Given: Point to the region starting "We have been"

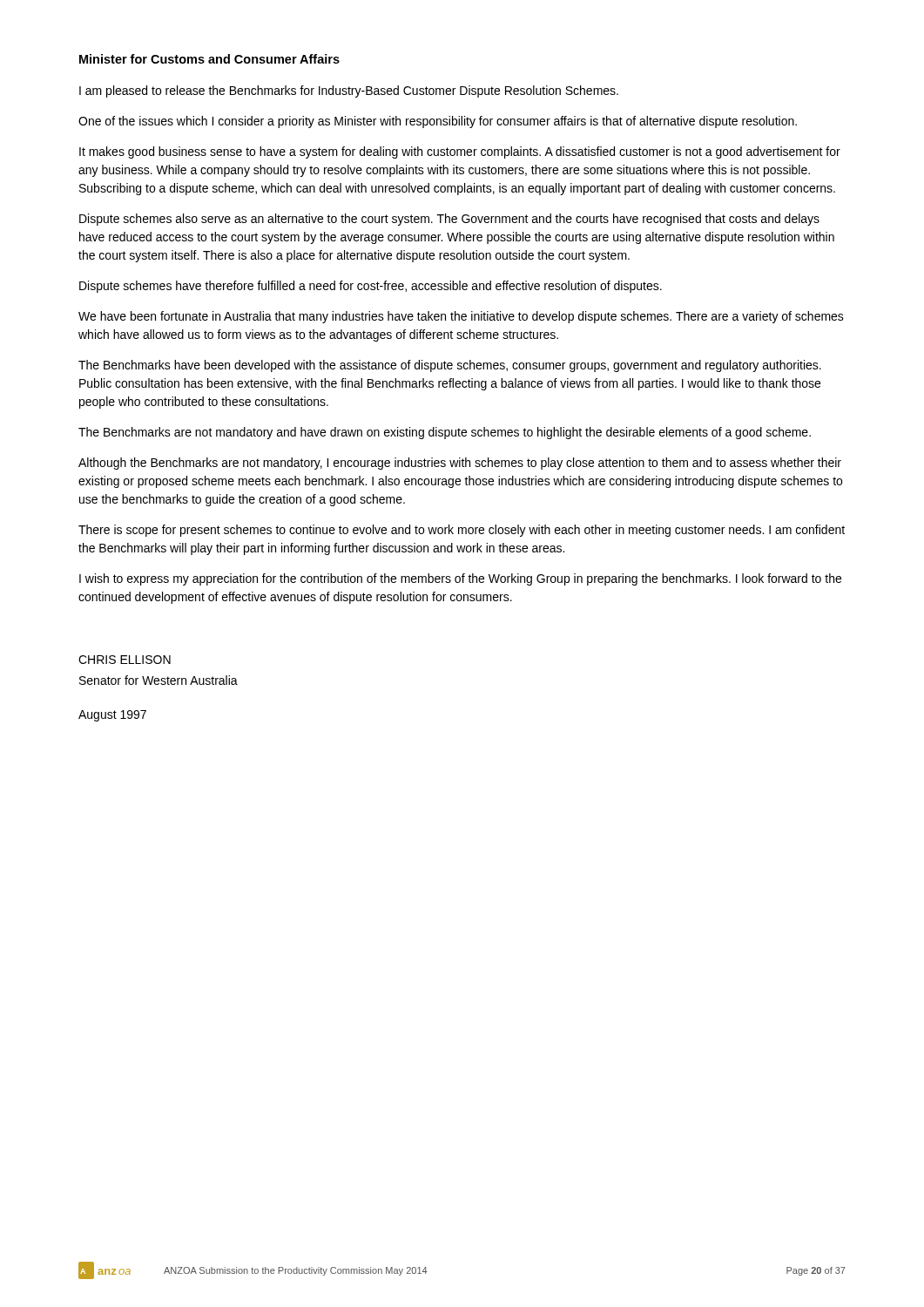Looking at the screenshot, I should (x=461, y=325).
